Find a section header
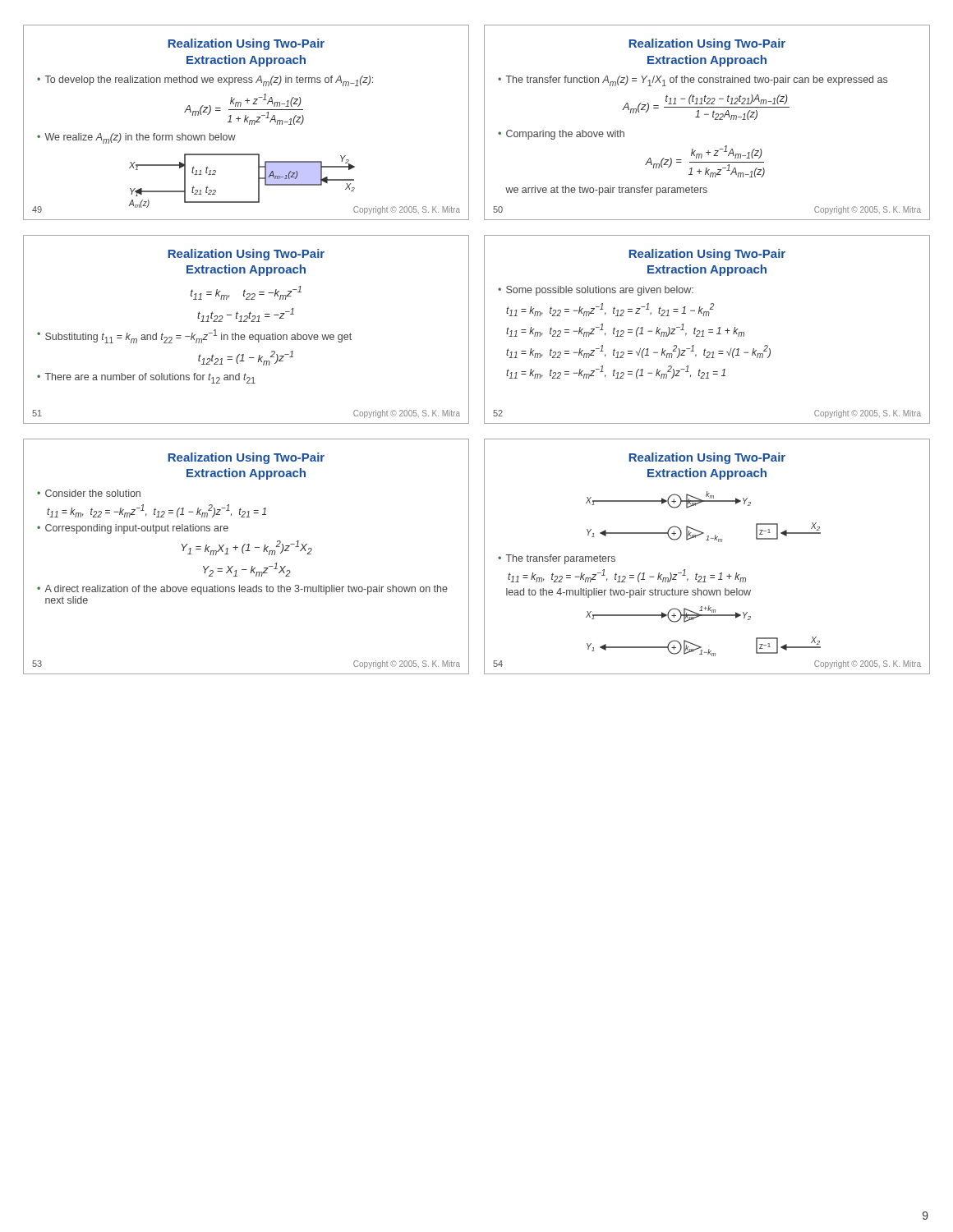The width and height of the screenshot is (953, 1232). click(246, 125)
